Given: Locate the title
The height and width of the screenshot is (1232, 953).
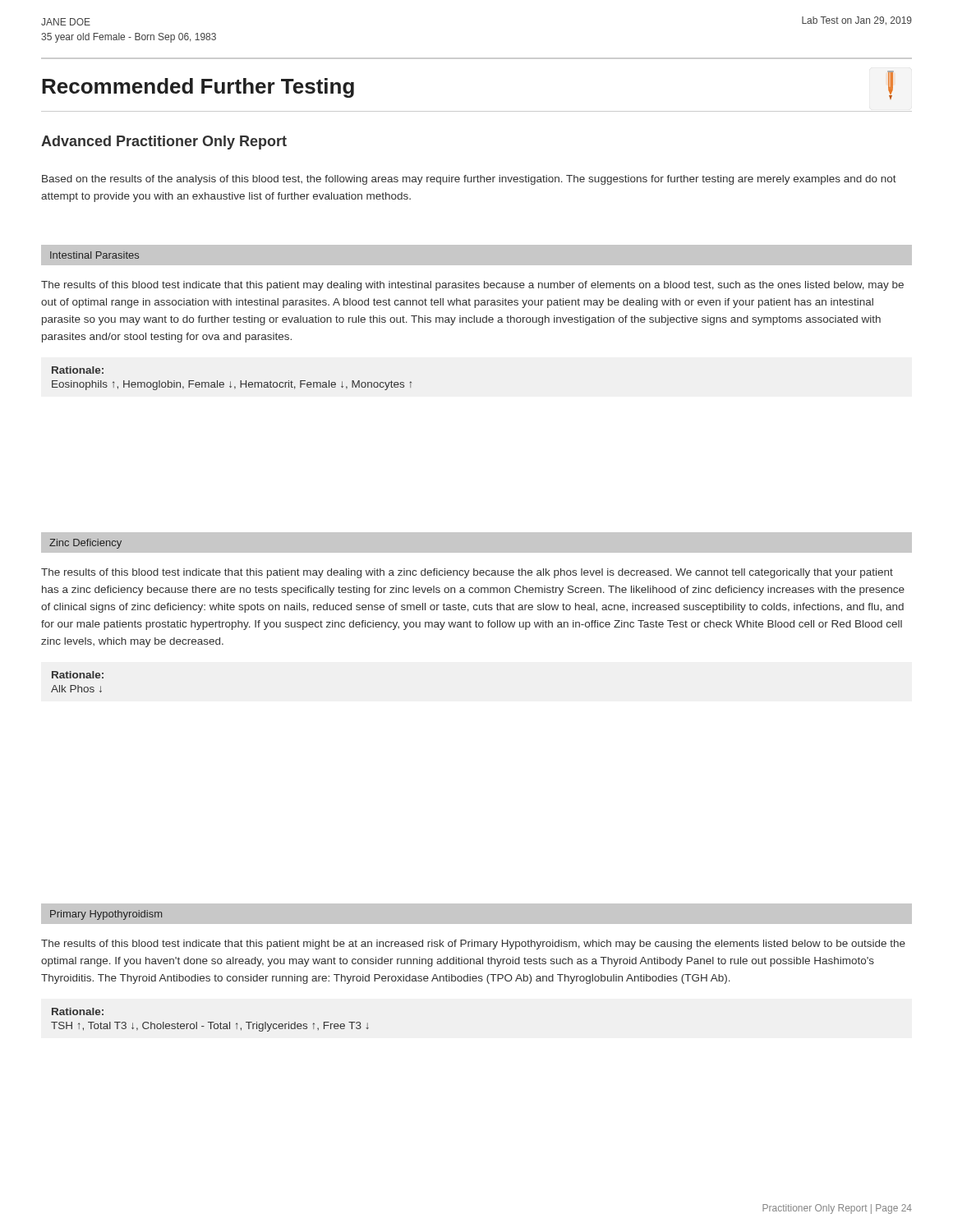Looking at the screenshot, I should [x=476, y=89].
